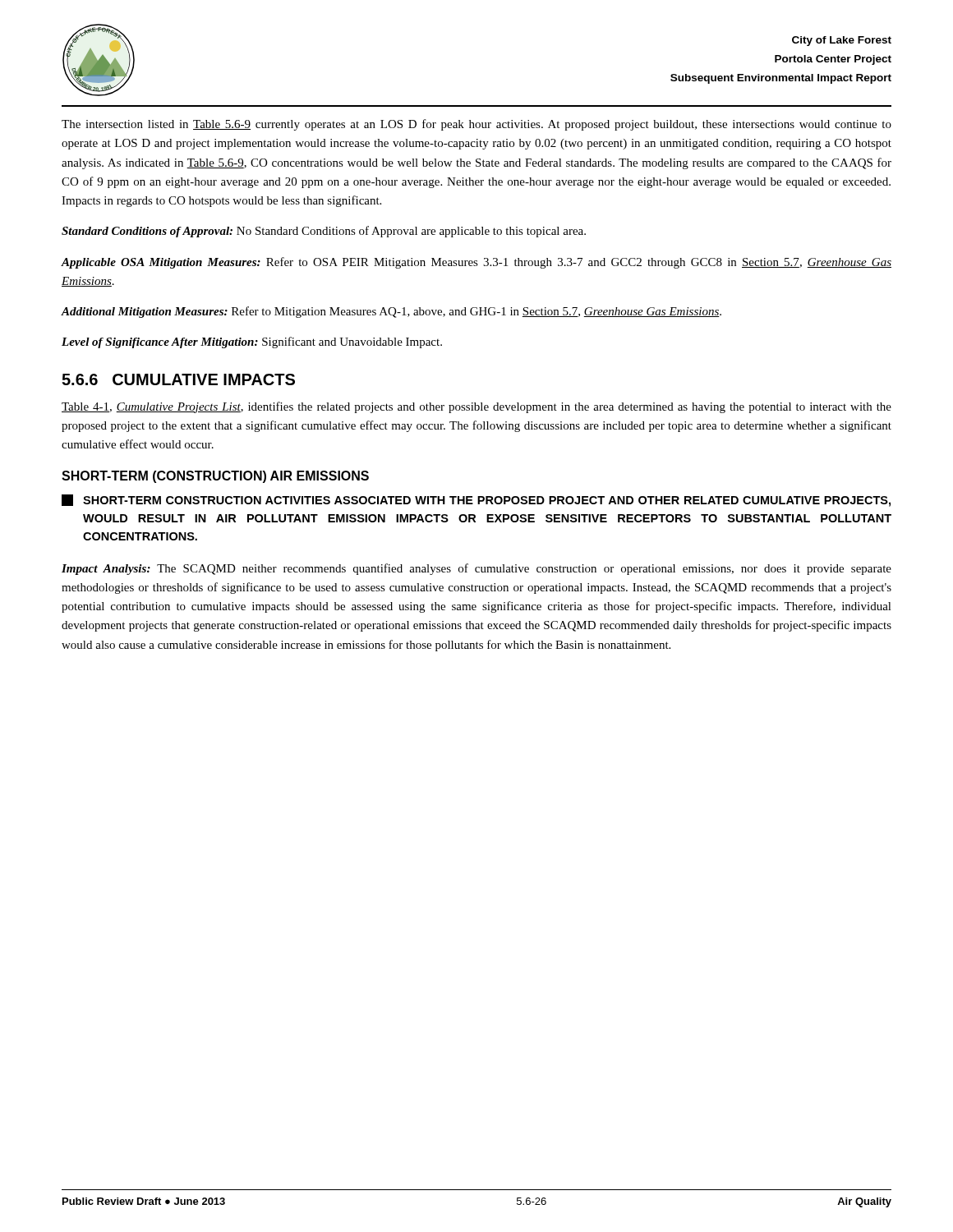Click on the element starting "5.6.6 CUMULATIVE IMPACTS"

179,379
